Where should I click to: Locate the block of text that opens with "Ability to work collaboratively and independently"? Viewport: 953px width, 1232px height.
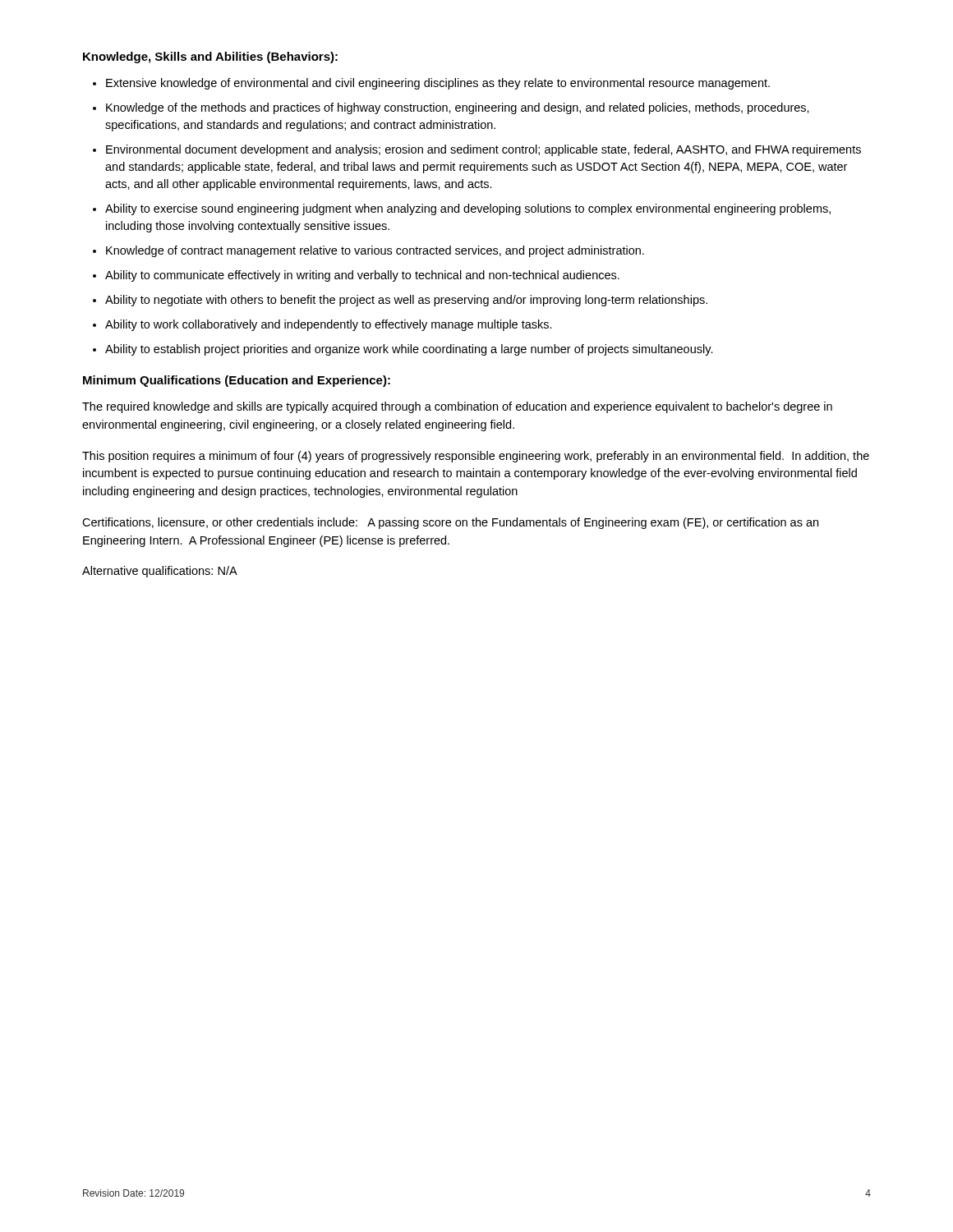[329, 325]
